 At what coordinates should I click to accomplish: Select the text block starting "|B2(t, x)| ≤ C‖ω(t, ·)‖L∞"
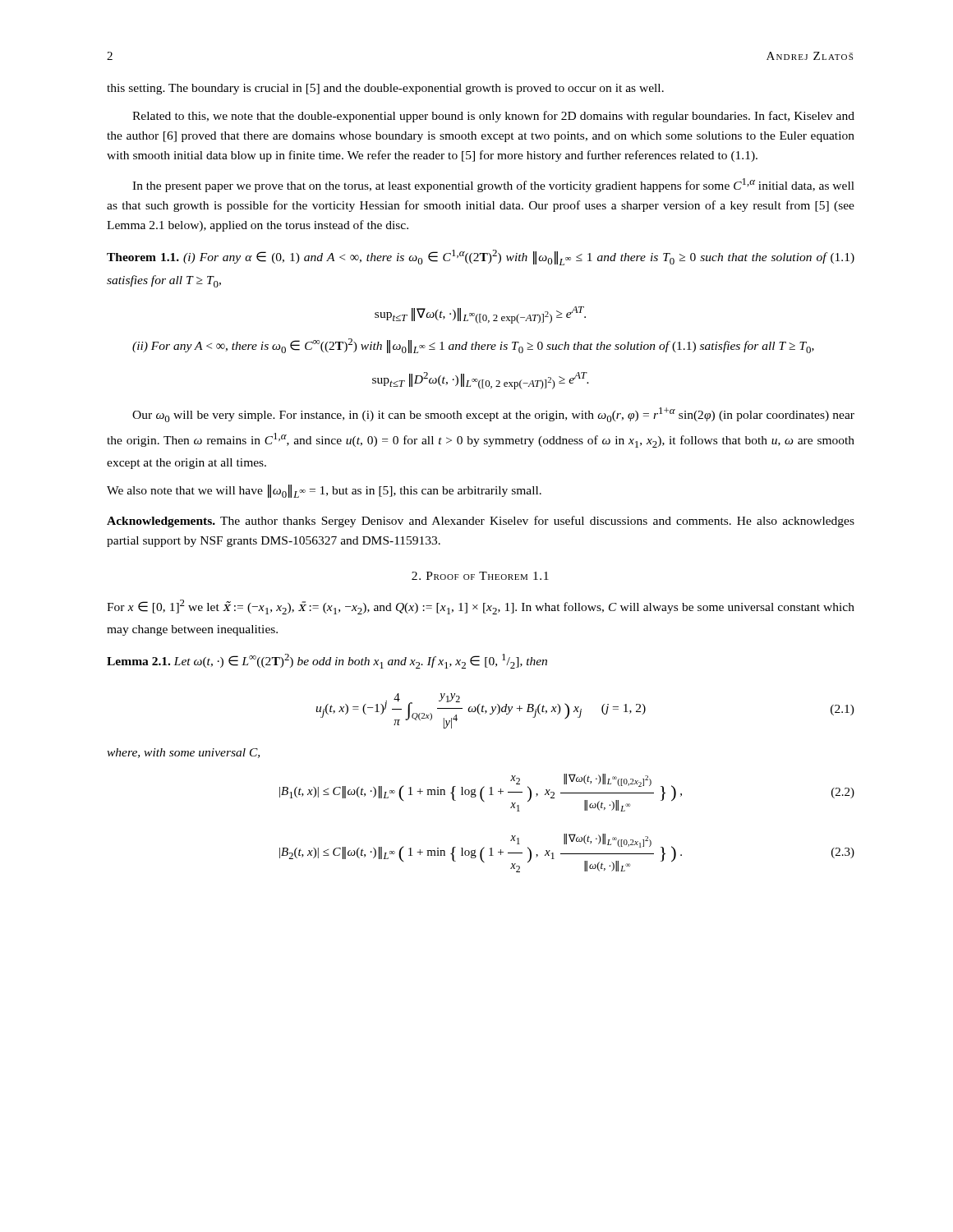click(566, 853)
